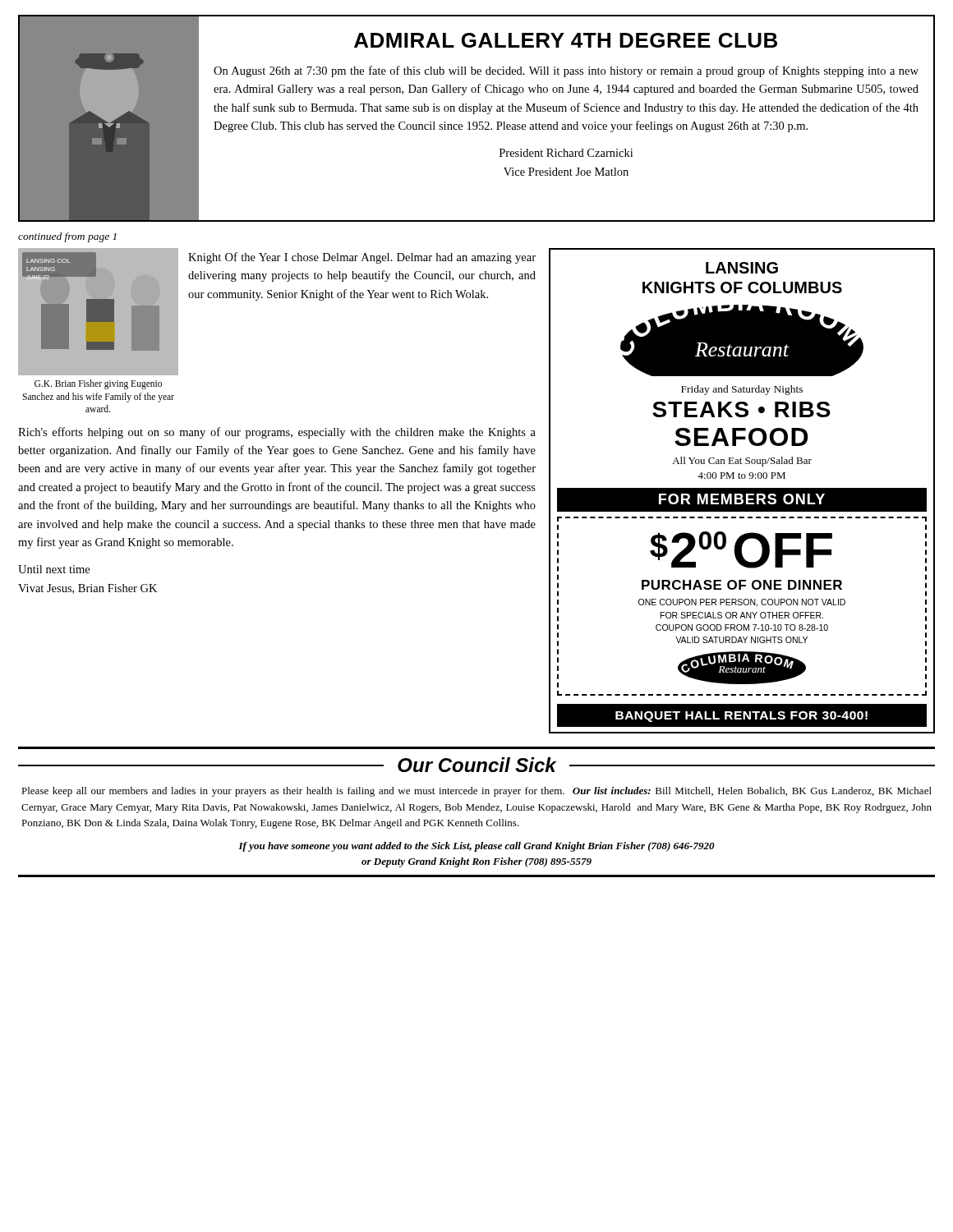
Task: Find the text block starting "G.K. Brian Fisher giving Eugenio Sanchez and his"
Action: coord(98,396)
